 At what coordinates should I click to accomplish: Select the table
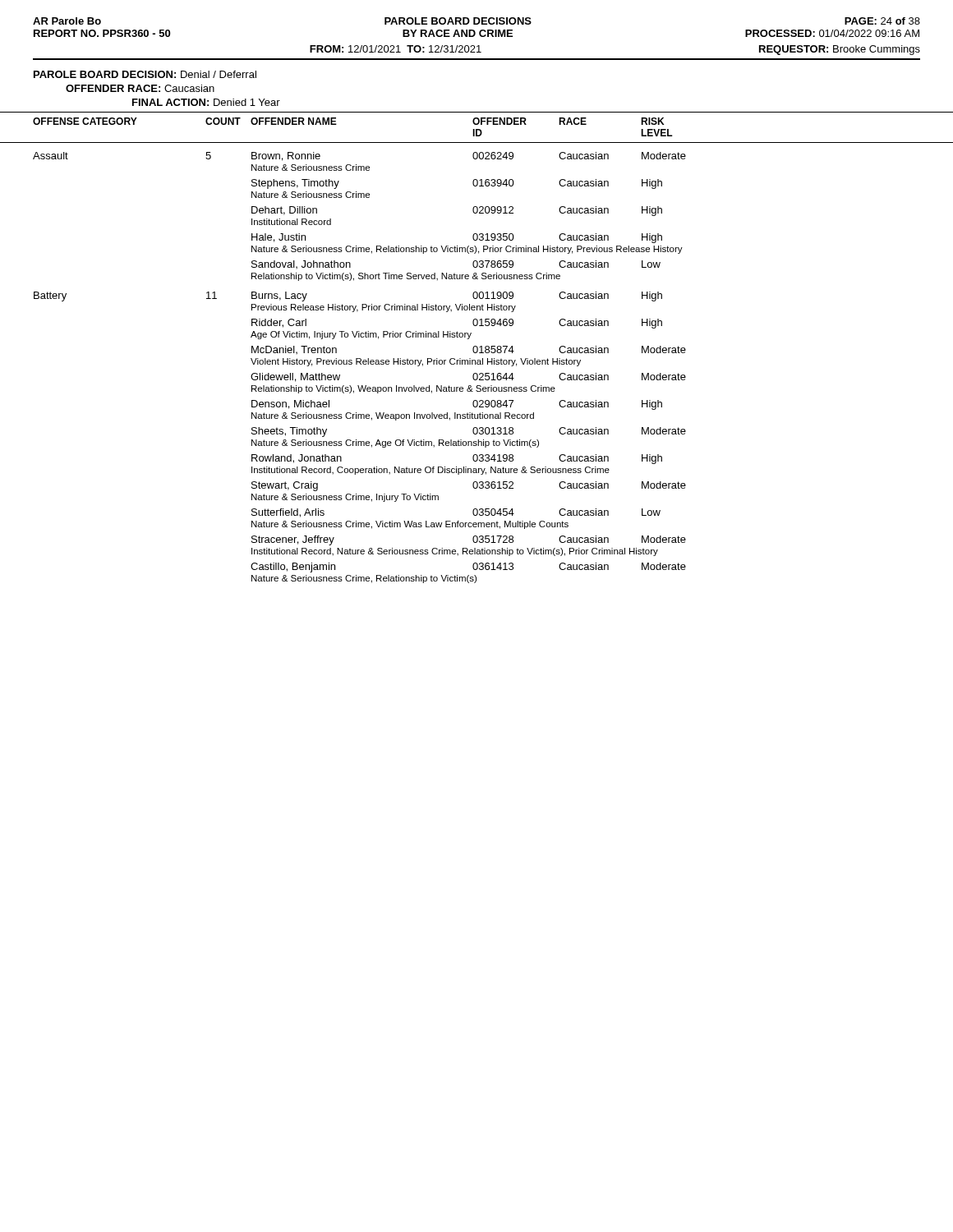[x=476, y=366]
